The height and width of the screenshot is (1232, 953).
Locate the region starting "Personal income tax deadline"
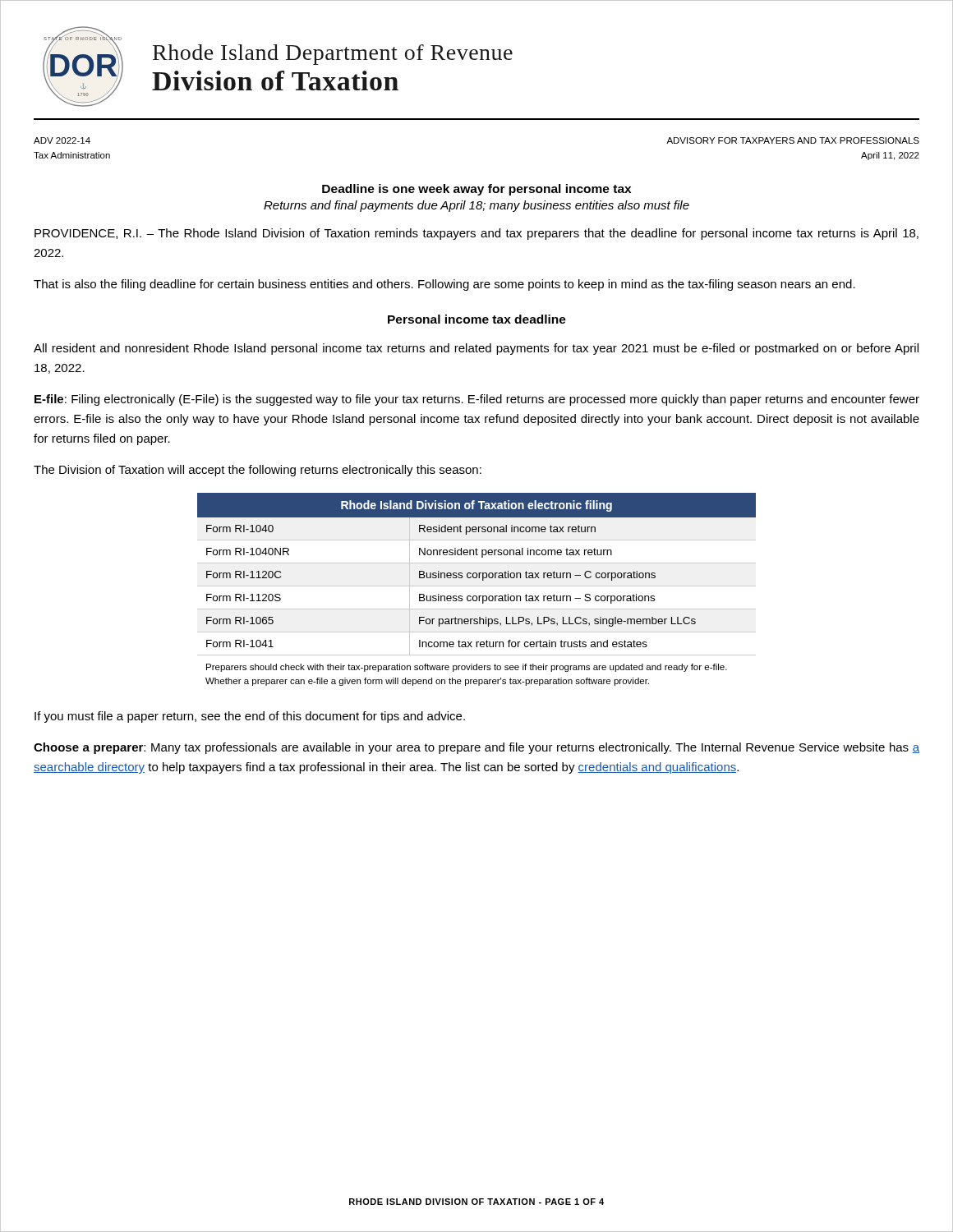click(476, 319)
